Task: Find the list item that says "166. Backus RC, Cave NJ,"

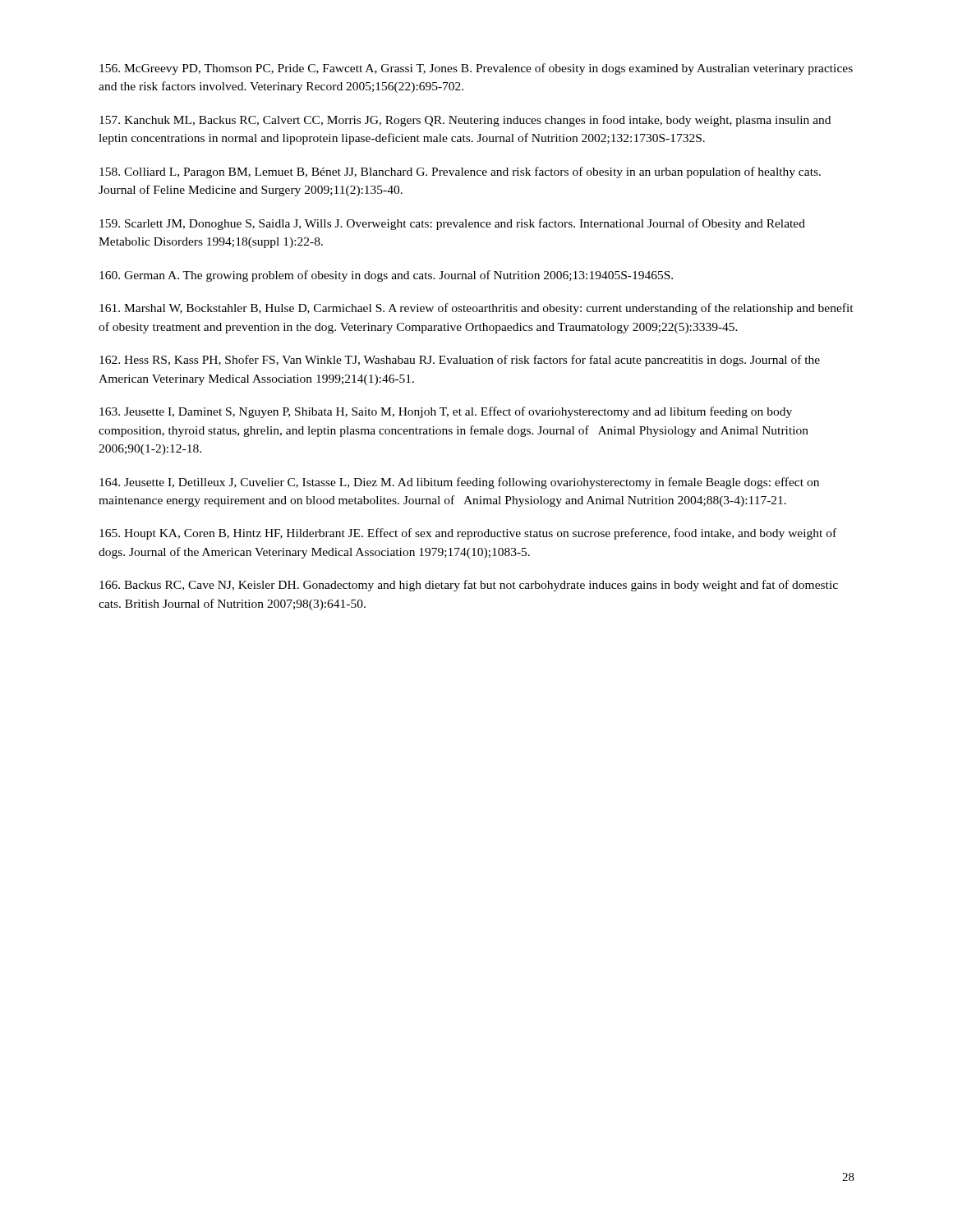Action: pyautogui.click(x=468, y=594)
